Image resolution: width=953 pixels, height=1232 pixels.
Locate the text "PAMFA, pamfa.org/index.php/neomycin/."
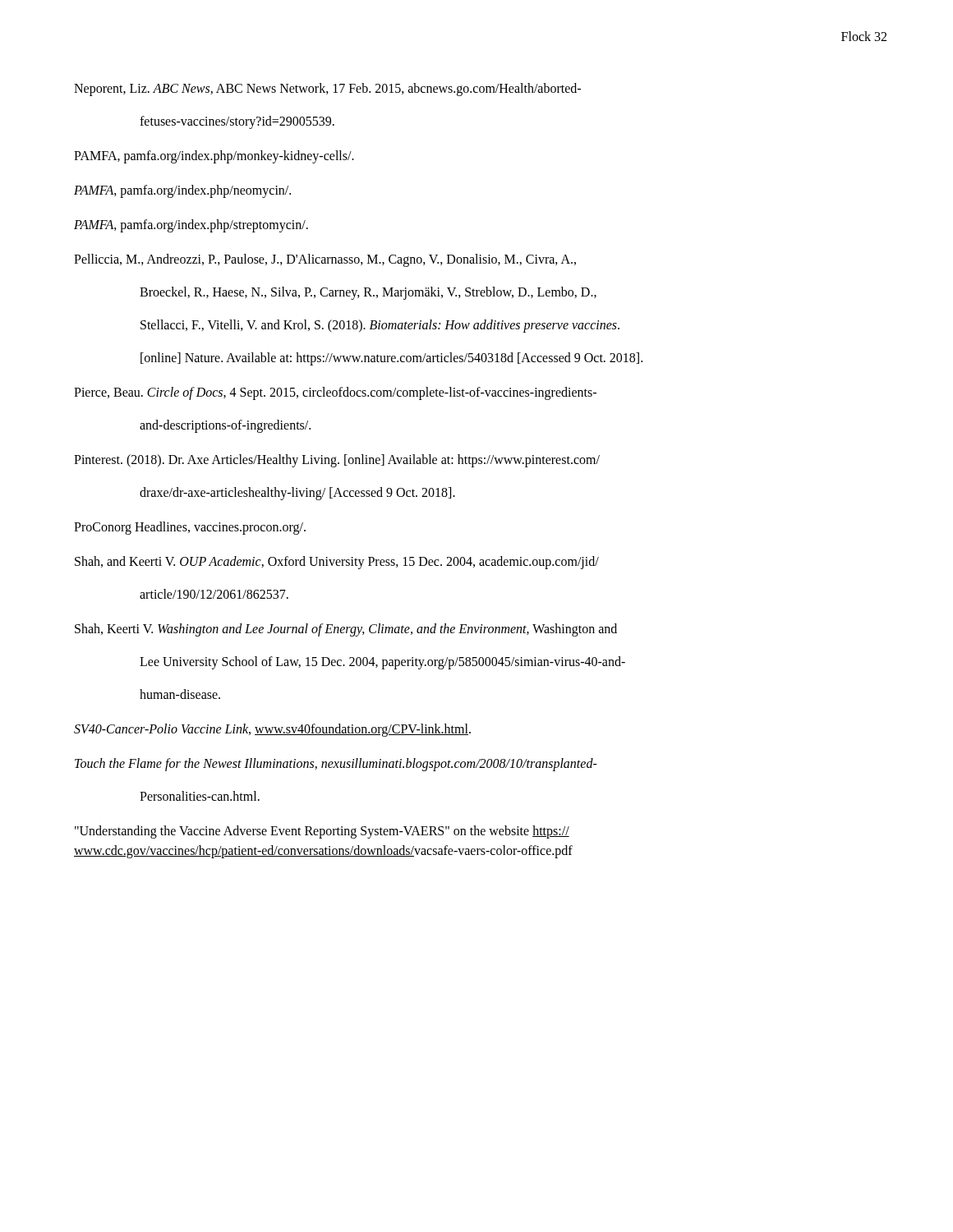coord(182,191)
